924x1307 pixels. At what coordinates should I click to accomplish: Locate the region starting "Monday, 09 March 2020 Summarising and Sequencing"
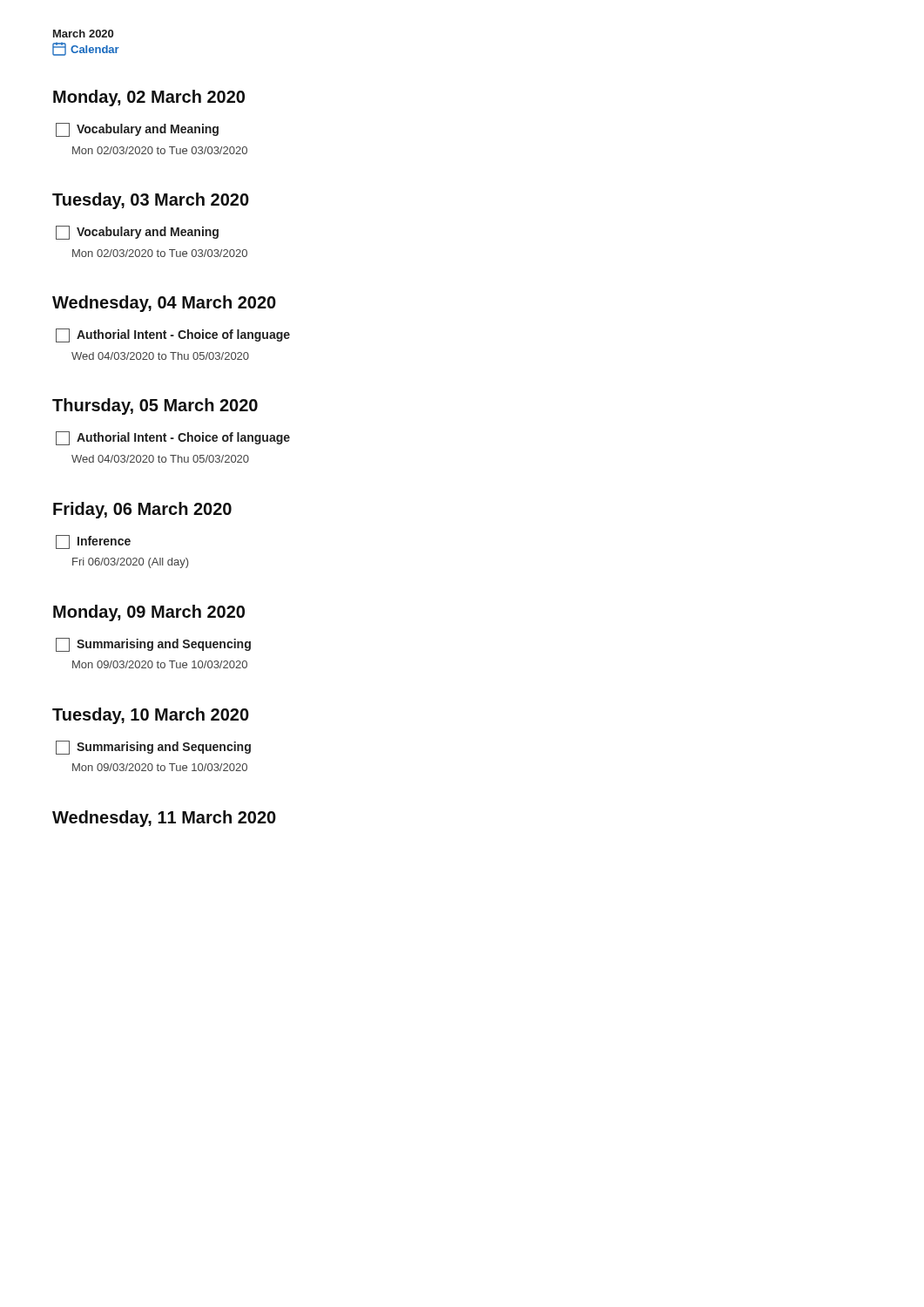tap(149, 613)
